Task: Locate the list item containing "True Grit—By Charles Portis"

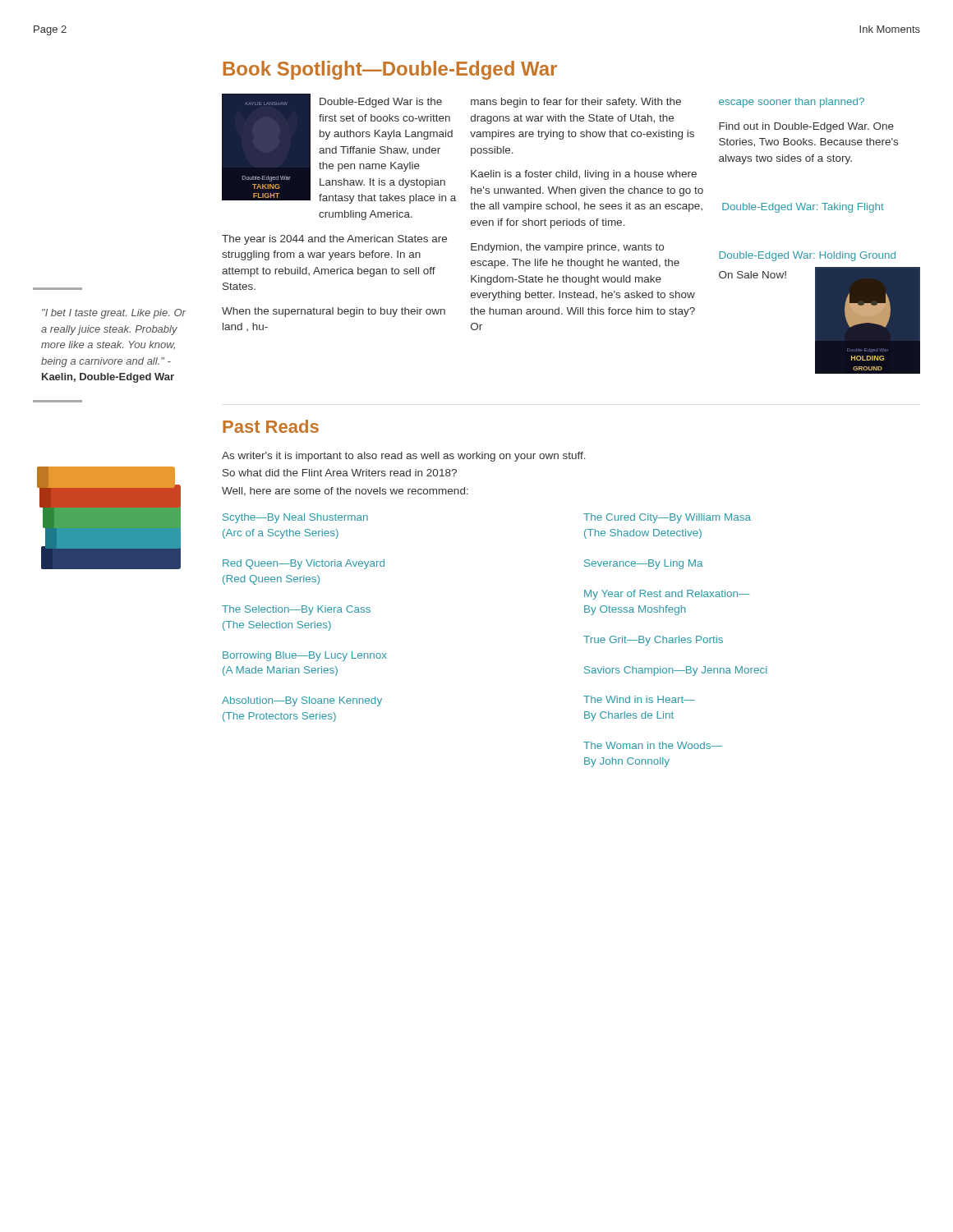Action: (653, 639)
